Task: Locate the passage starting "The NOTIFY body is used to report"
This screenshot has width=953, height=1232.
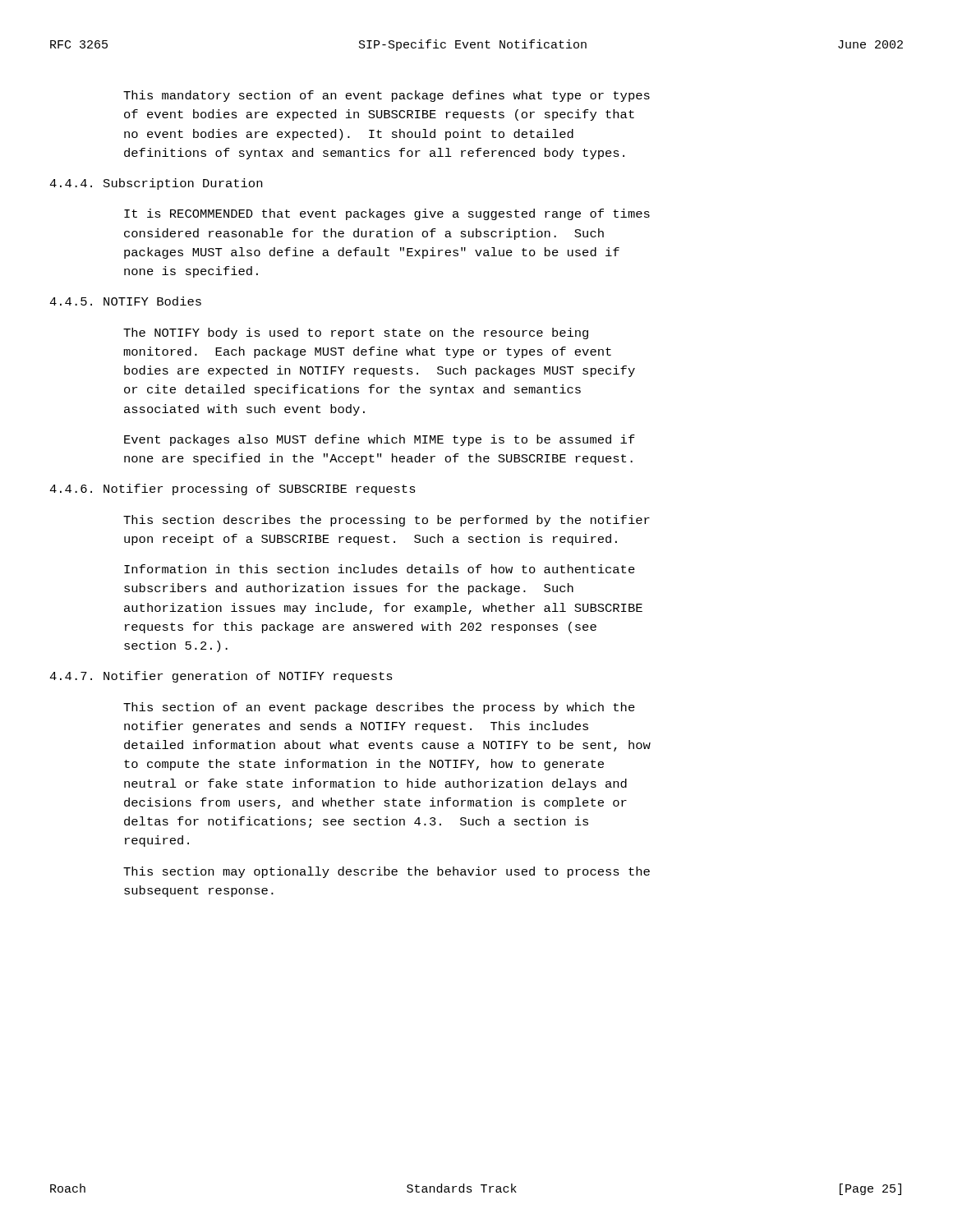Action: tap(379, 371)
